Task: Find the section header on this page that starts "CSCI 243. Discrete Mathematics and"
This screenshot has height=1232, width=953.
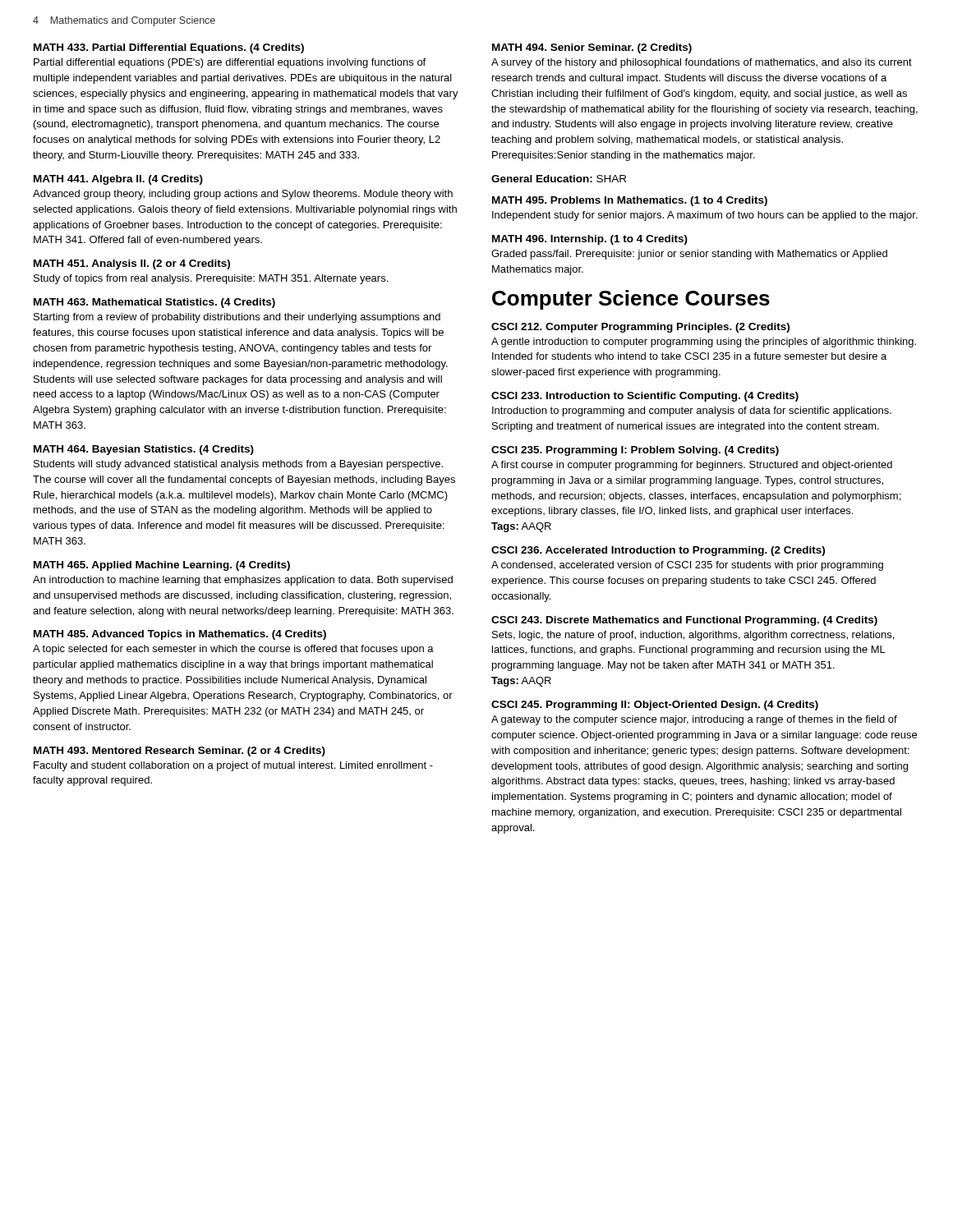Action: [x=706, y=651]
